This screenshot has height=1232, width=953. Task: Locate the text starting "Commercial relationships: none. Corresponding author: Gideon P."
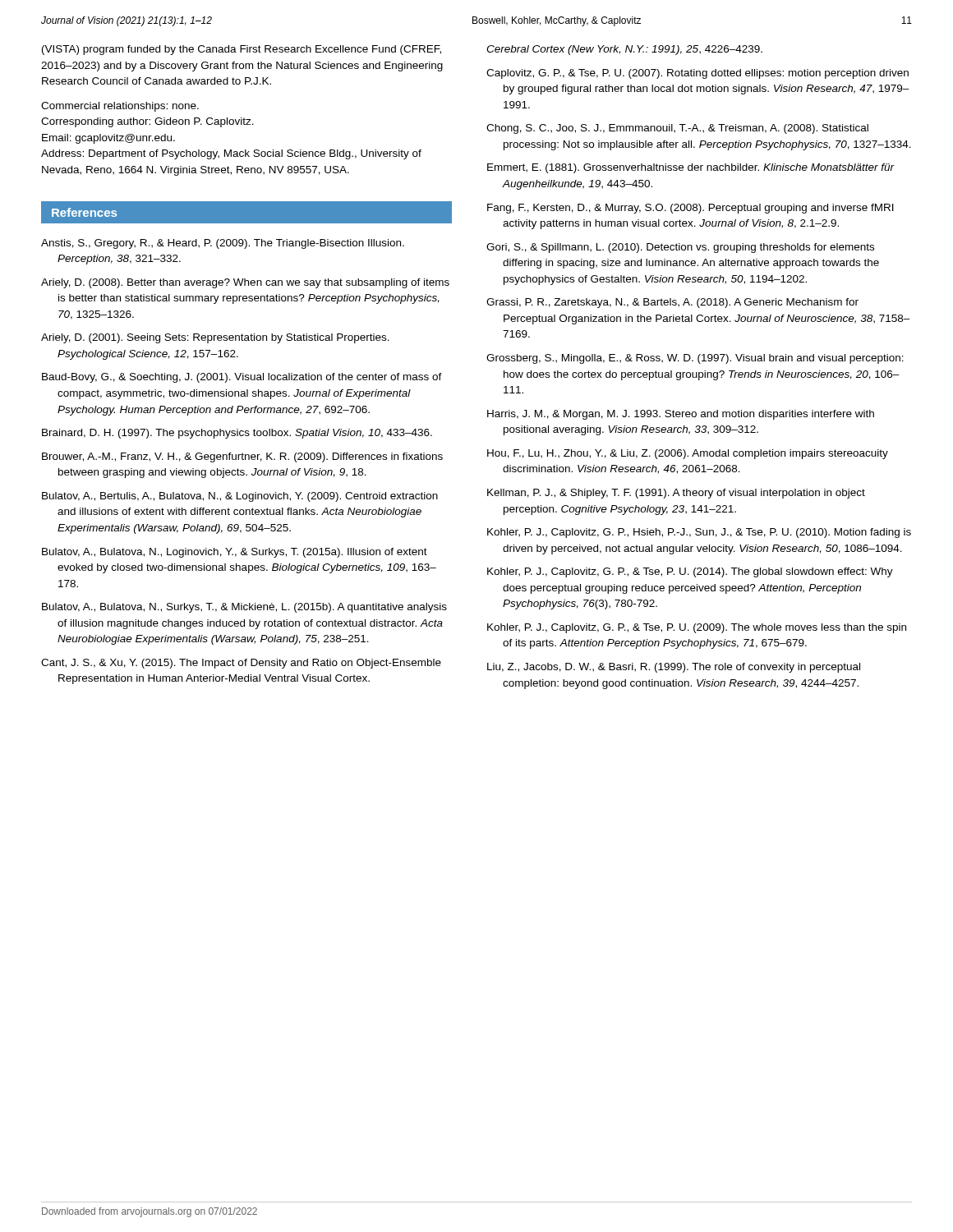[x=246, y=138]
